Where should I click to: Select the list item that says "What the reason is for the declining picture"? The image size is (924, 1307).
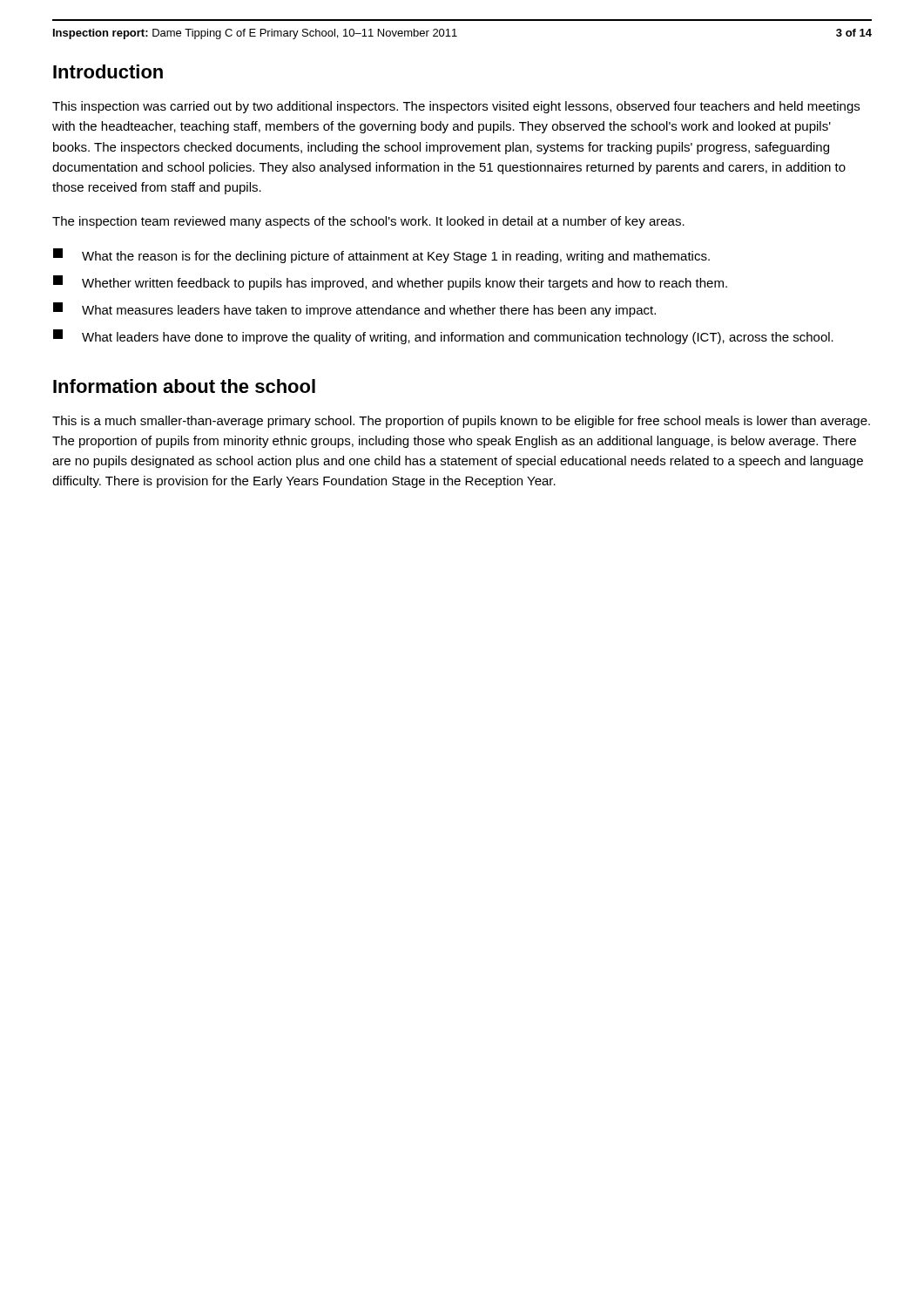coord(381,255)
